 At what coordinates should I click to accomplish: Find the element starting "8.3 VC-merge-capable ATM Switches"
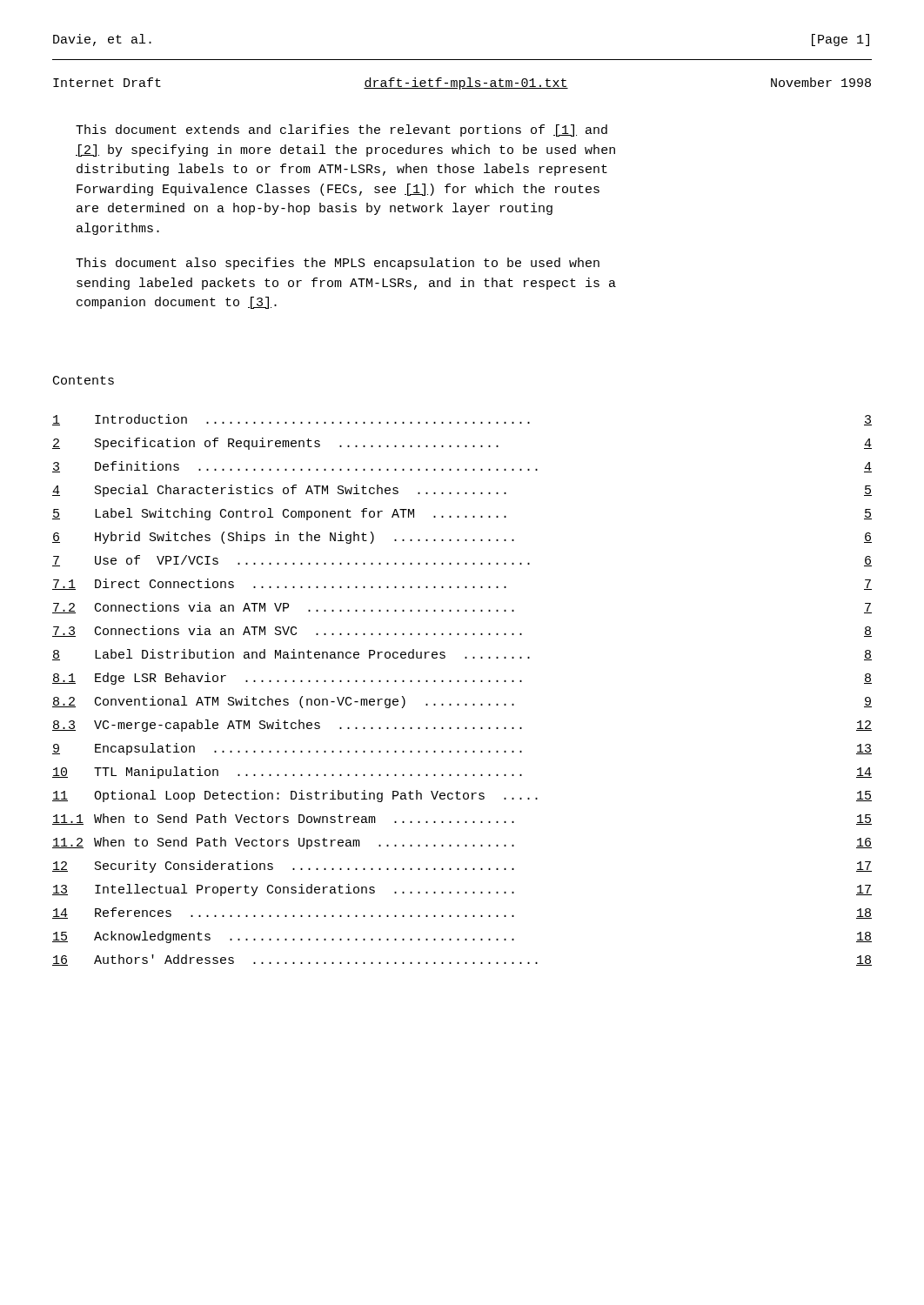pos(462,726)
